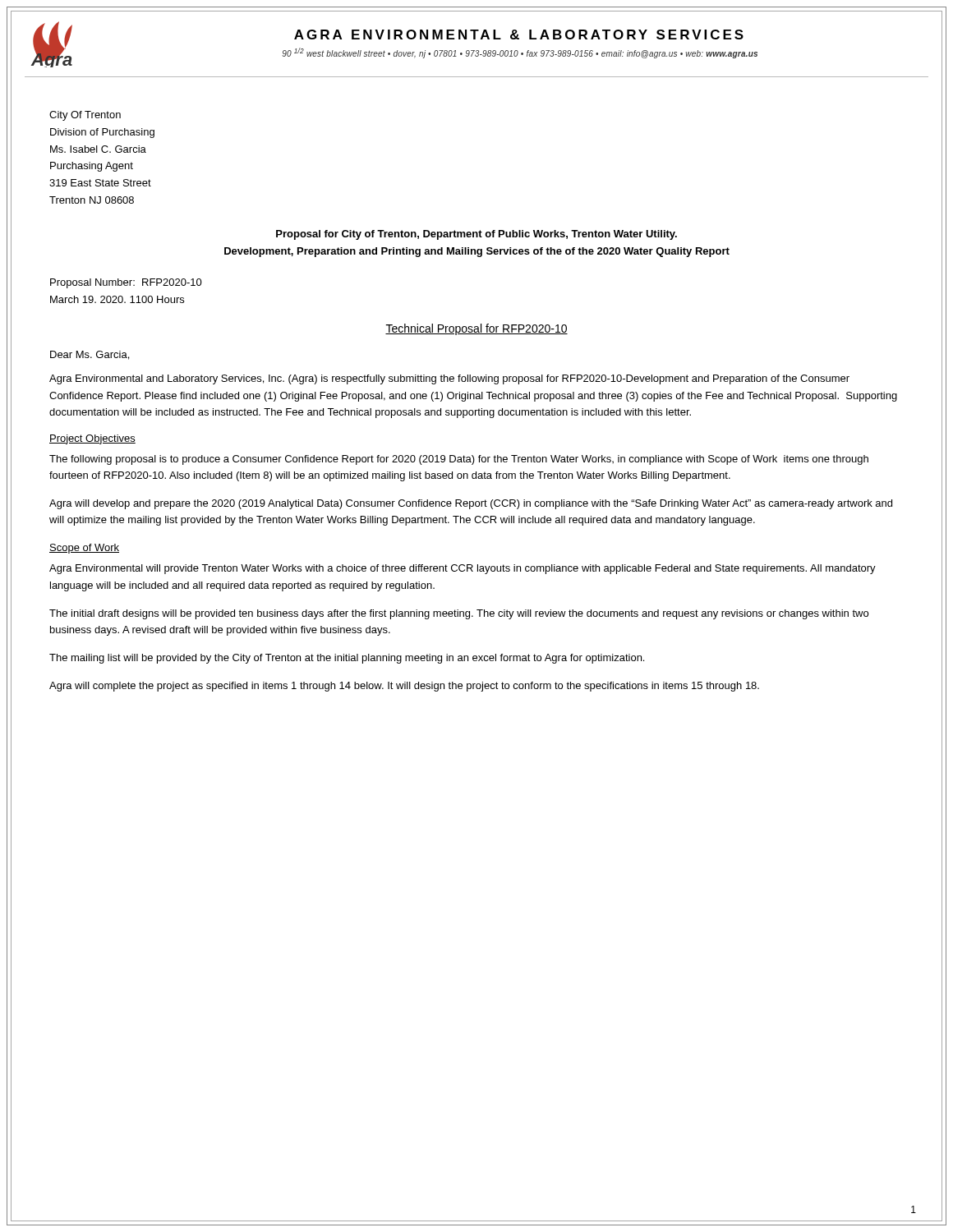Find the text block that reads "Agra will complete the project"

(405, 685)
